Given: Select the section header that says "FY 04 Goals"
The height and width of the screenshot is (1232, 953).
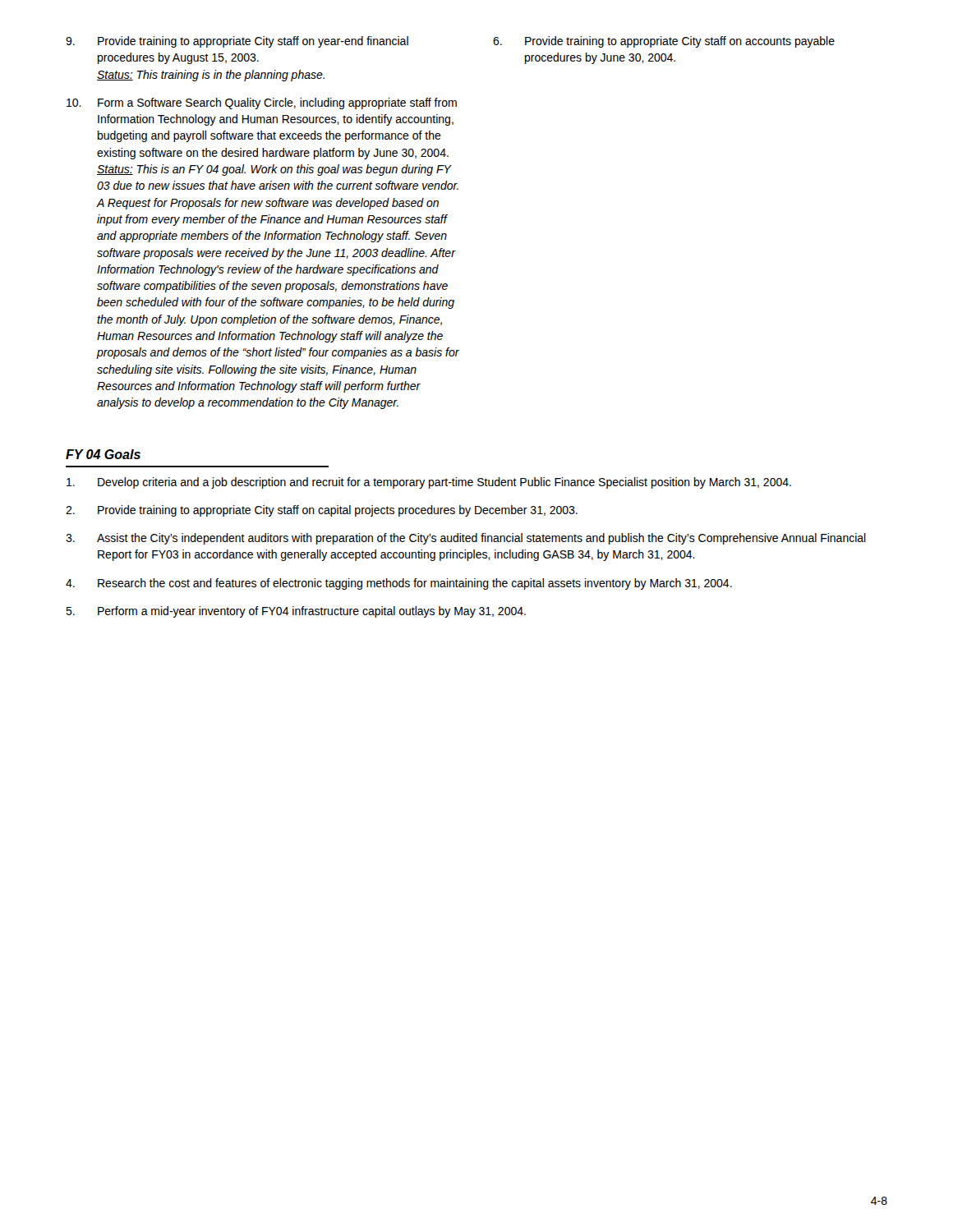Looking at the screenshot, I should [x=103, y=454].
